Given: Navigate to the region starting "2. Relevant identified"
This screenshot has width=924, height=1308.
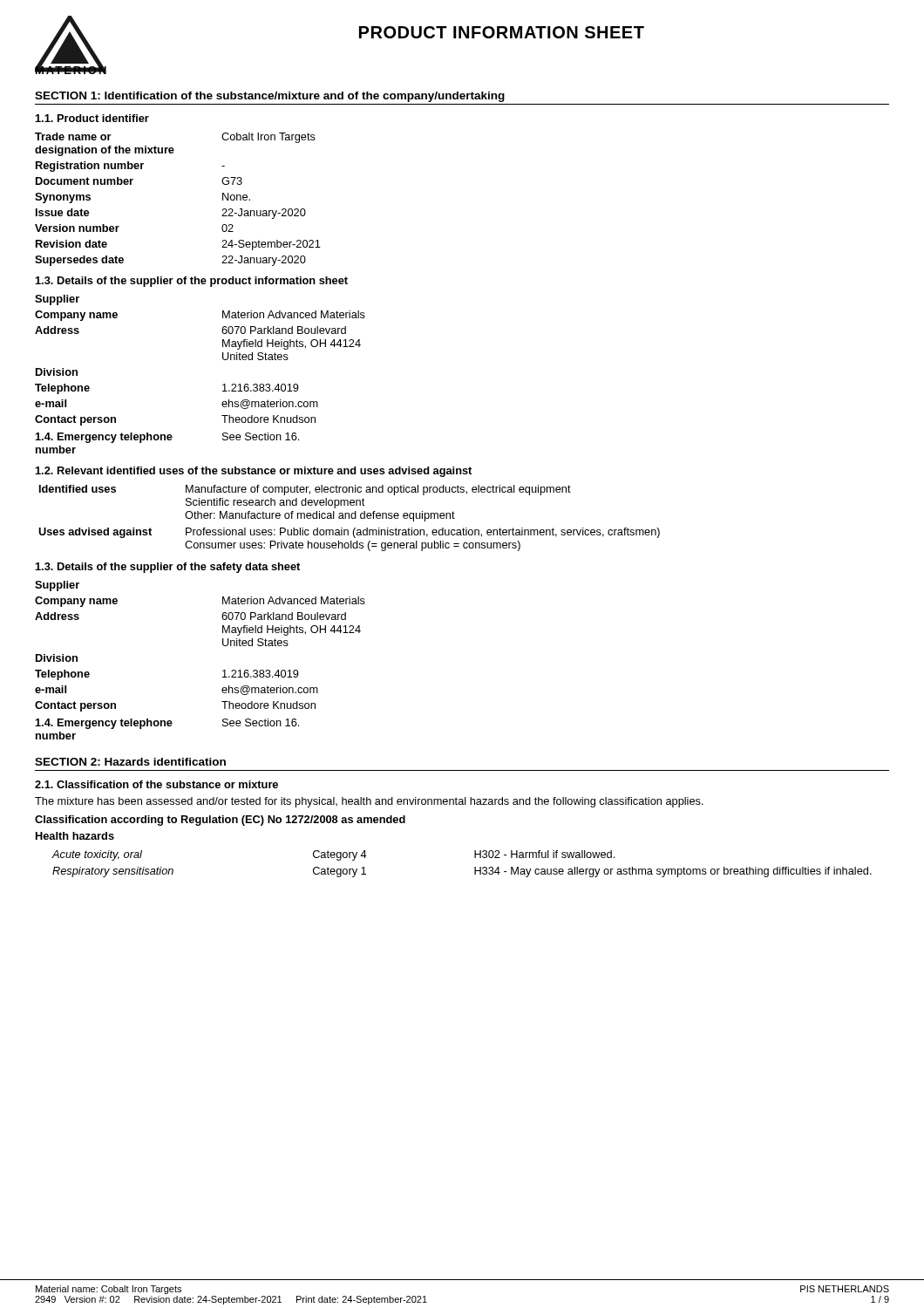Looking at the screenshot, I should coord(253,470).
